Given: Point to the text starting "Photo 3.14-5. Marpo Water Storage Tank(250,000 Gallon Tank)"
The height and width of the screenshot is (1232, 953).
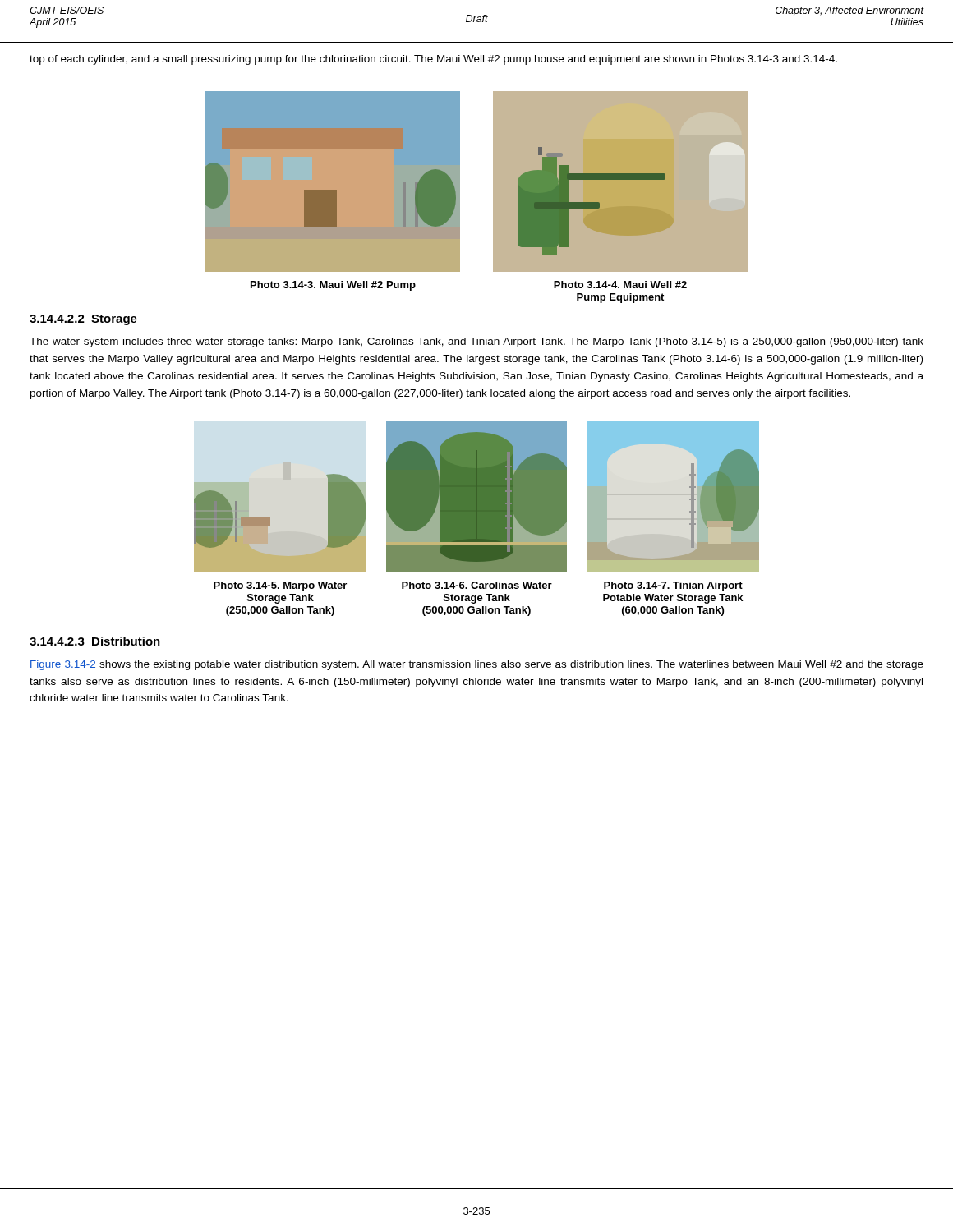Looking at the screenshot, I should pos(280,597).
